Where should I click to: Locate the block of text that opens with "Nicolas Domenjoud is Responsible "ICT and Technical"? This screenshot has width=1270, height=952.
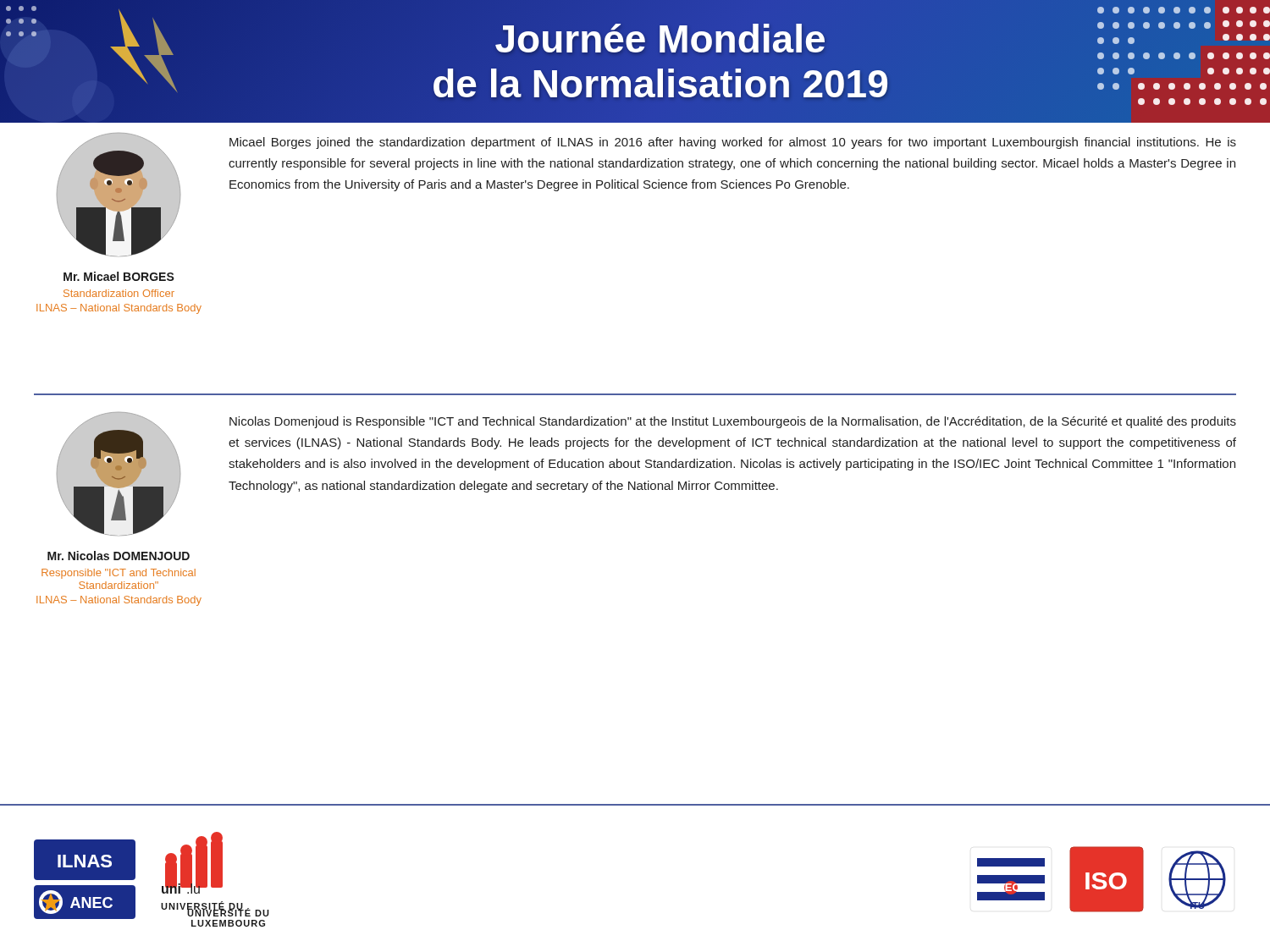(732, 453)
